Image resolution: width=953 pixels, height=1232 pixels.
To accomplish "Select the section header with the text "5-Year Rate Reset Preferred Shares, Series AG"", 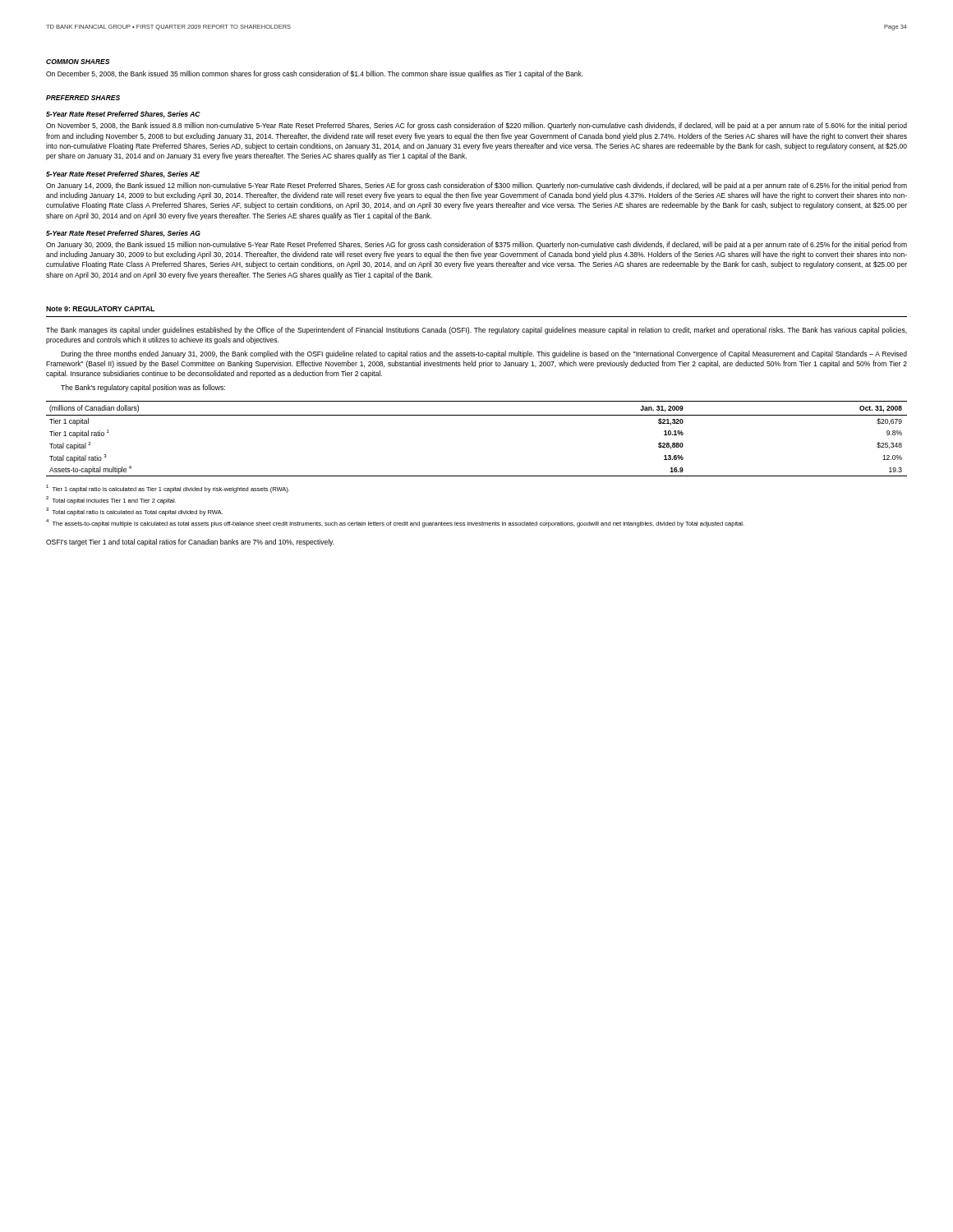I will click(x=123, y=233).
